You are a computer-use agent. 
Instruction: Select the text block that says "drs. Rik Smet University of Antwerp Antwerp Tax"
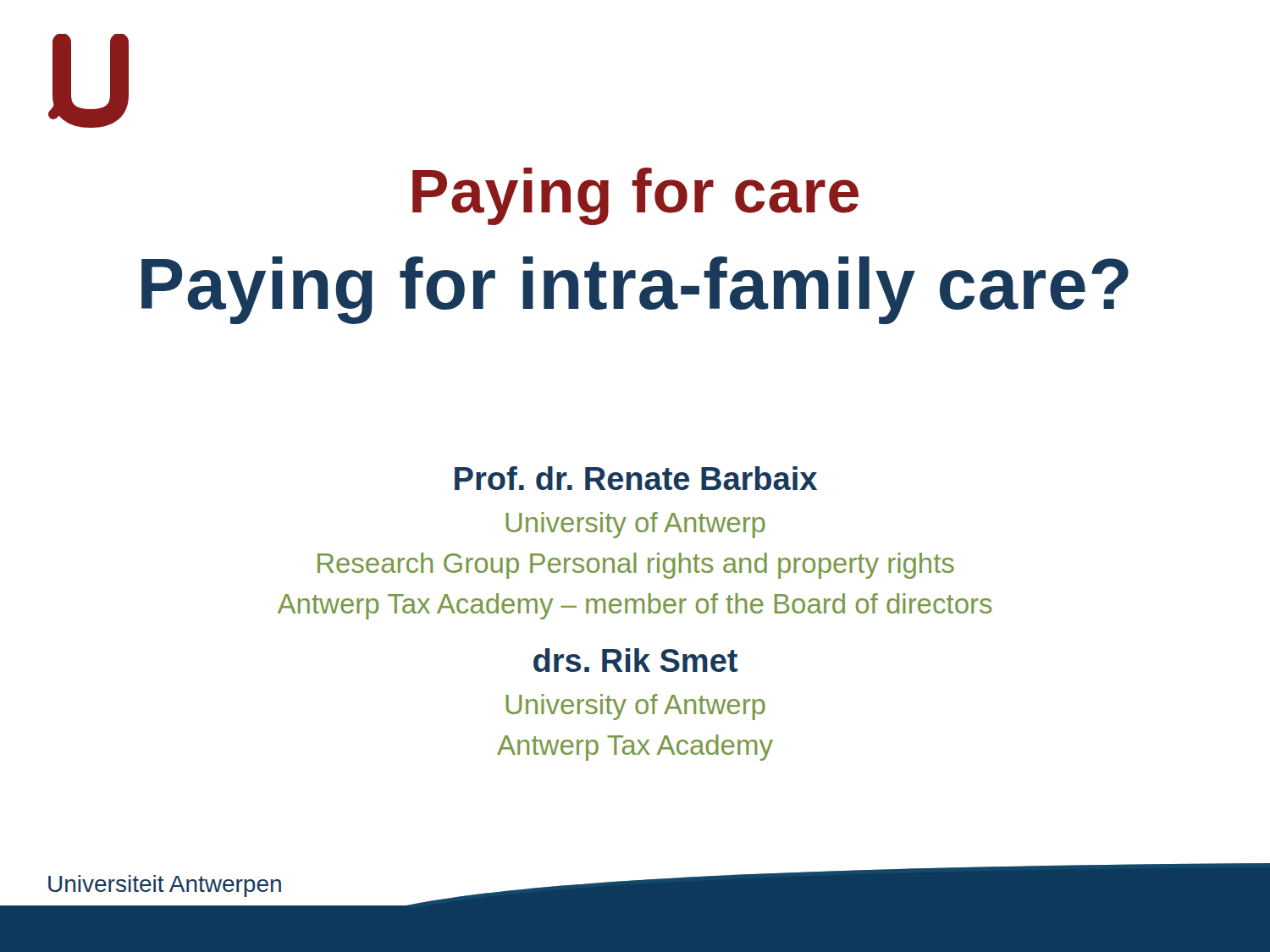click(x=635, y=704)
